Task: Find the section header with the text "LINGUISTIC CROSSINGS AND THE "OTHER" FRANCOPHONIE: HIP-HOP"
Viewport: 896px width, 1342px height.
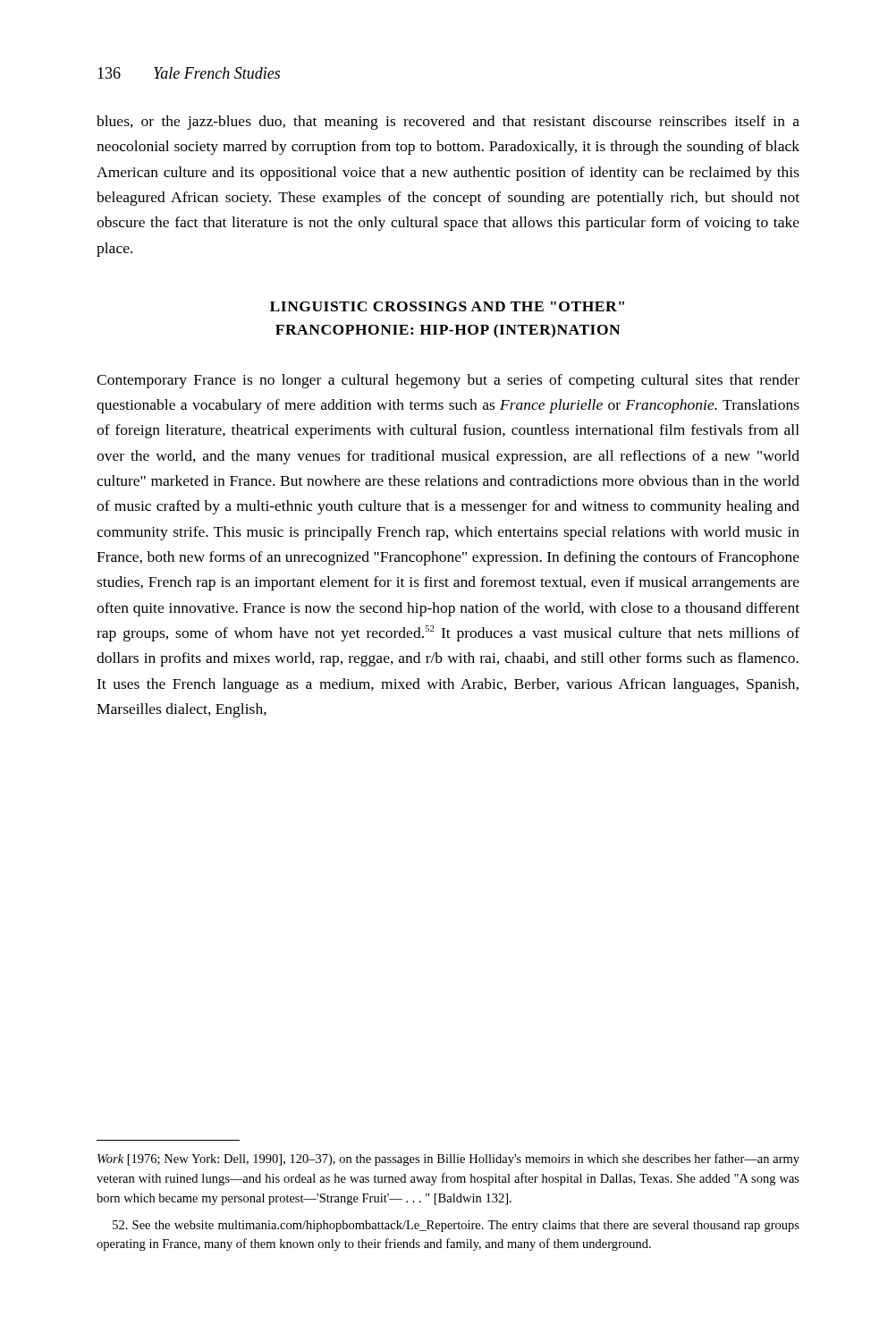Action: [x=448, y=318]
